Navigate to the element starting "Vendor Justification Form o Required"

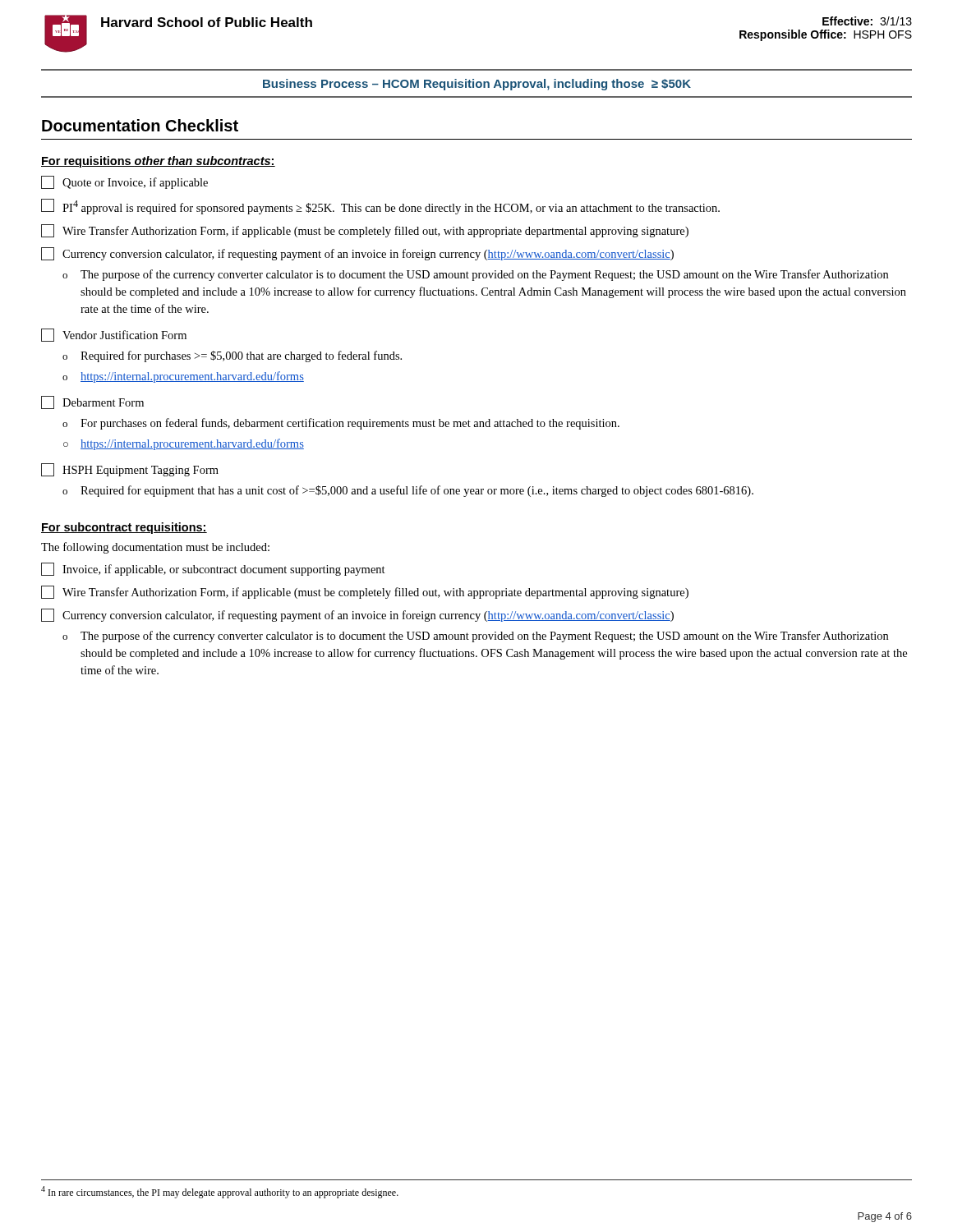point(114,335)
